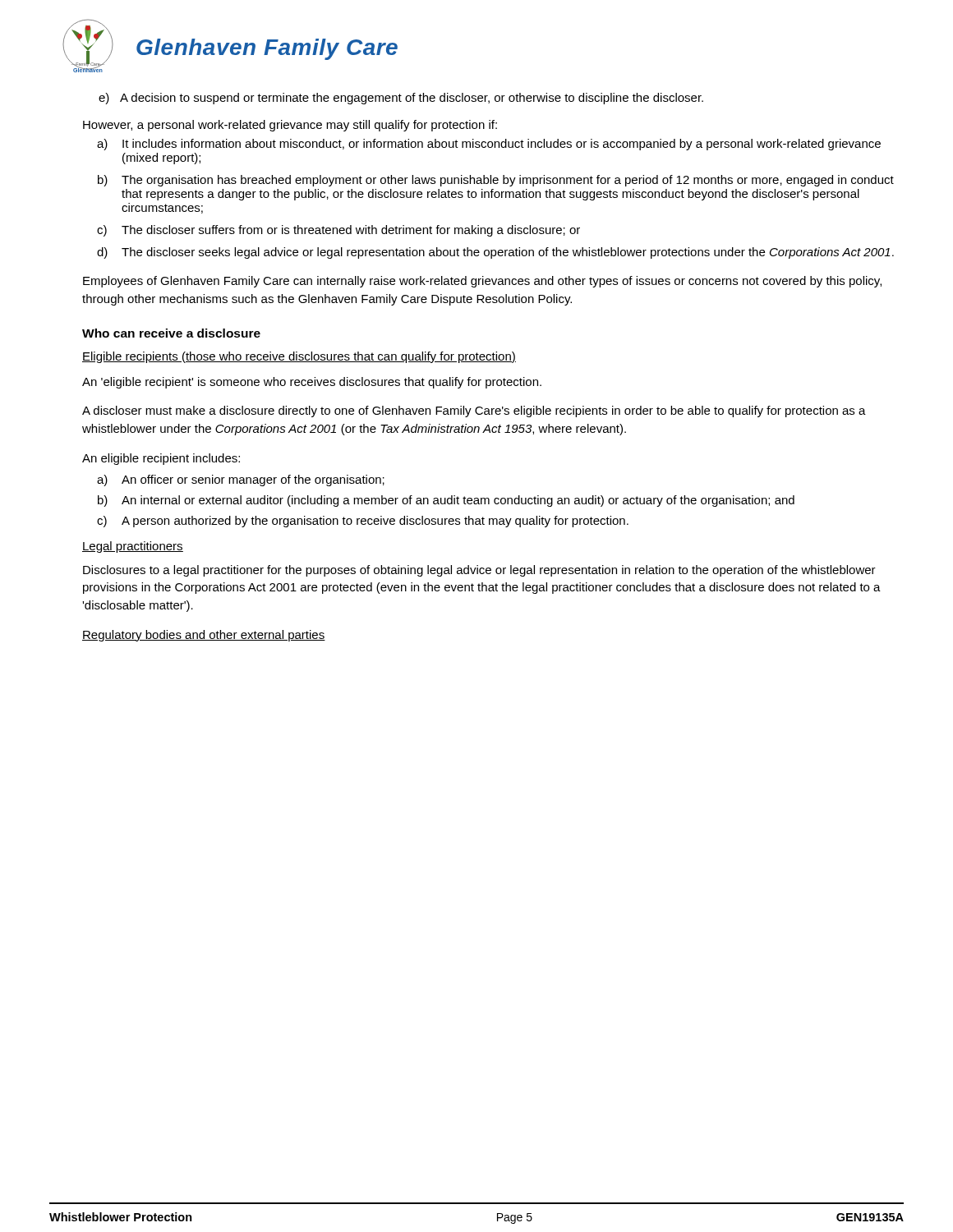Point to the text starting "Eligible recipients (those who receive"
953x1232 pixels.
tap(299, 356)
